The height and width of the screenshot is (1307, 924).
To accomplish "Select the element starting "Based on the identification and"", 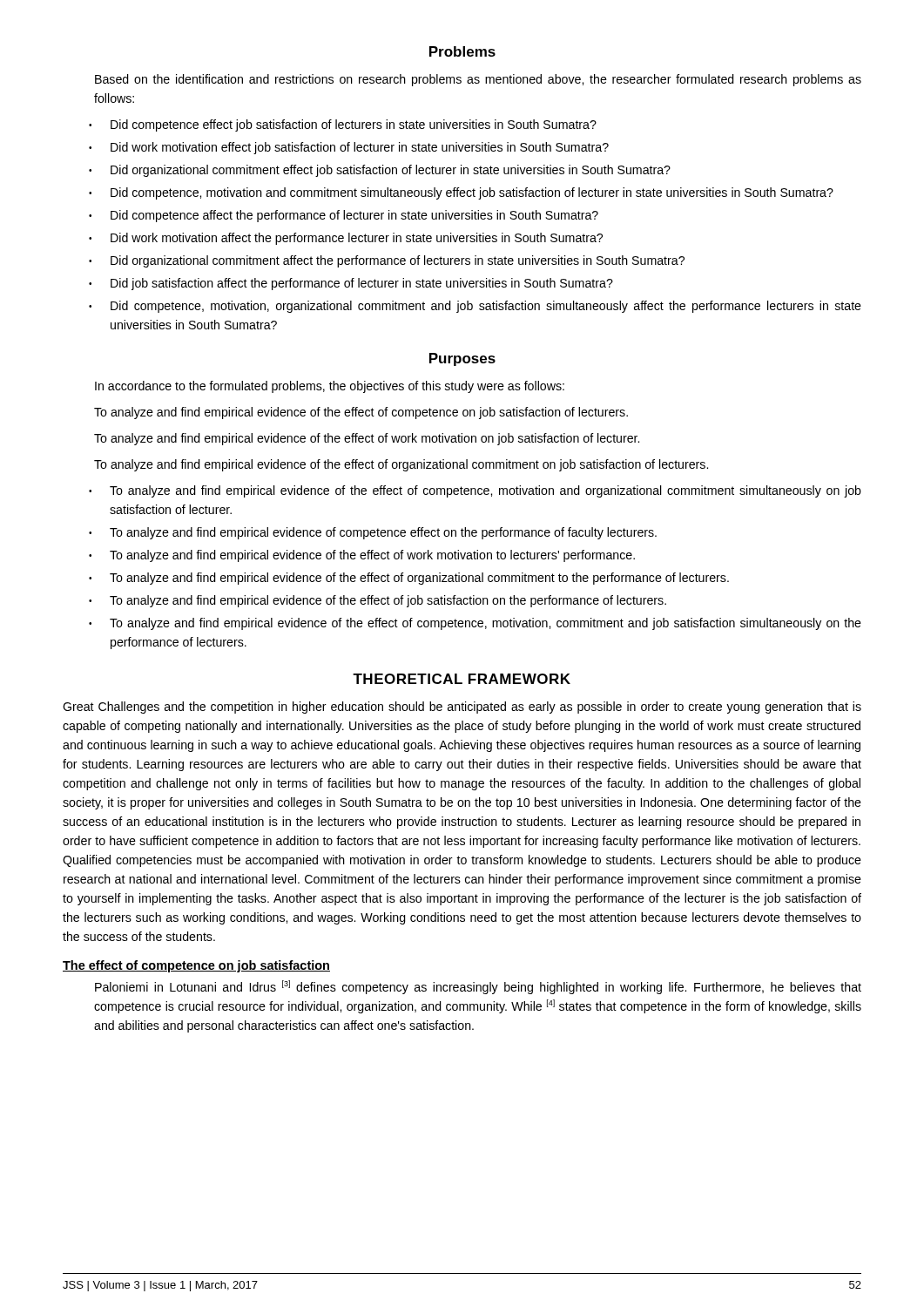I will [478, 89].
